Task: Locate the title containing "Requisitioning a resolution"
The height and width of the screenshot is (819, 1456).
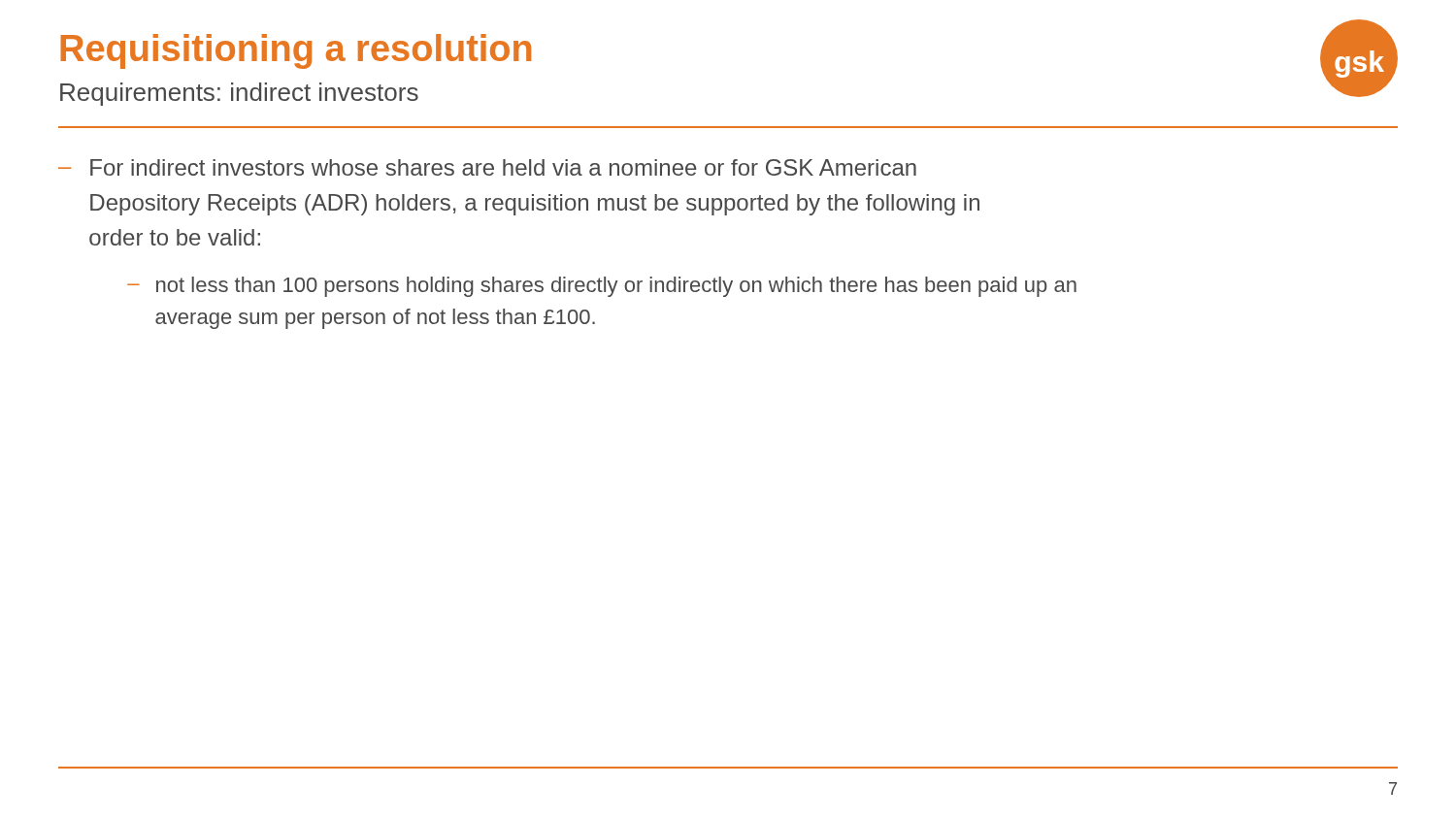Action: point(296,49)
